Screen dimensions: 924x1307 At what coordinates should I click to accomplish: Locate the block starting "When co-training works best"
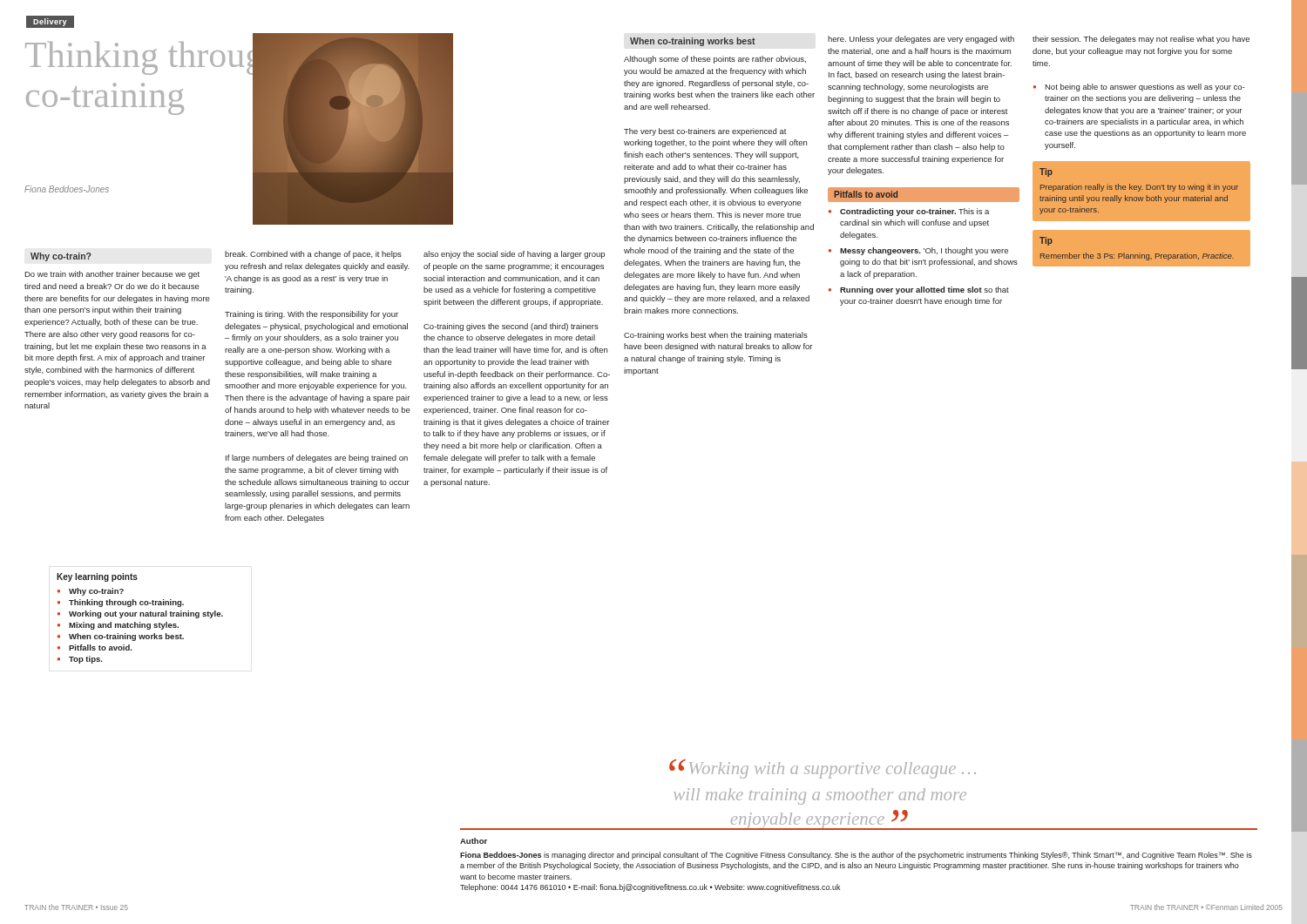(693, 41)
